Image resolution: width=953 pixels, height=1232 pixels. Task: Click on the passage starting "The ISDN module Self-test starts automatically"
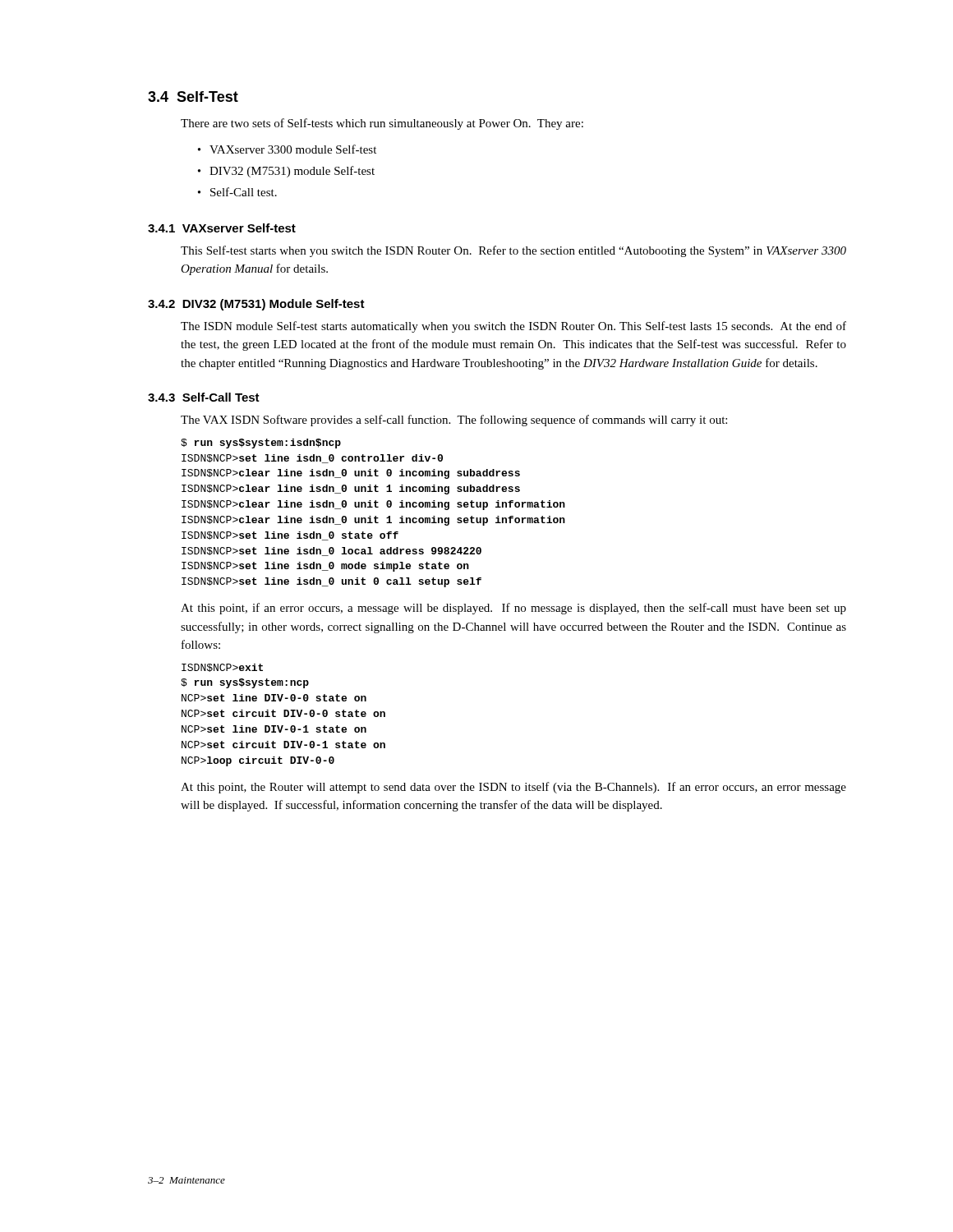[x=513, y=344]
